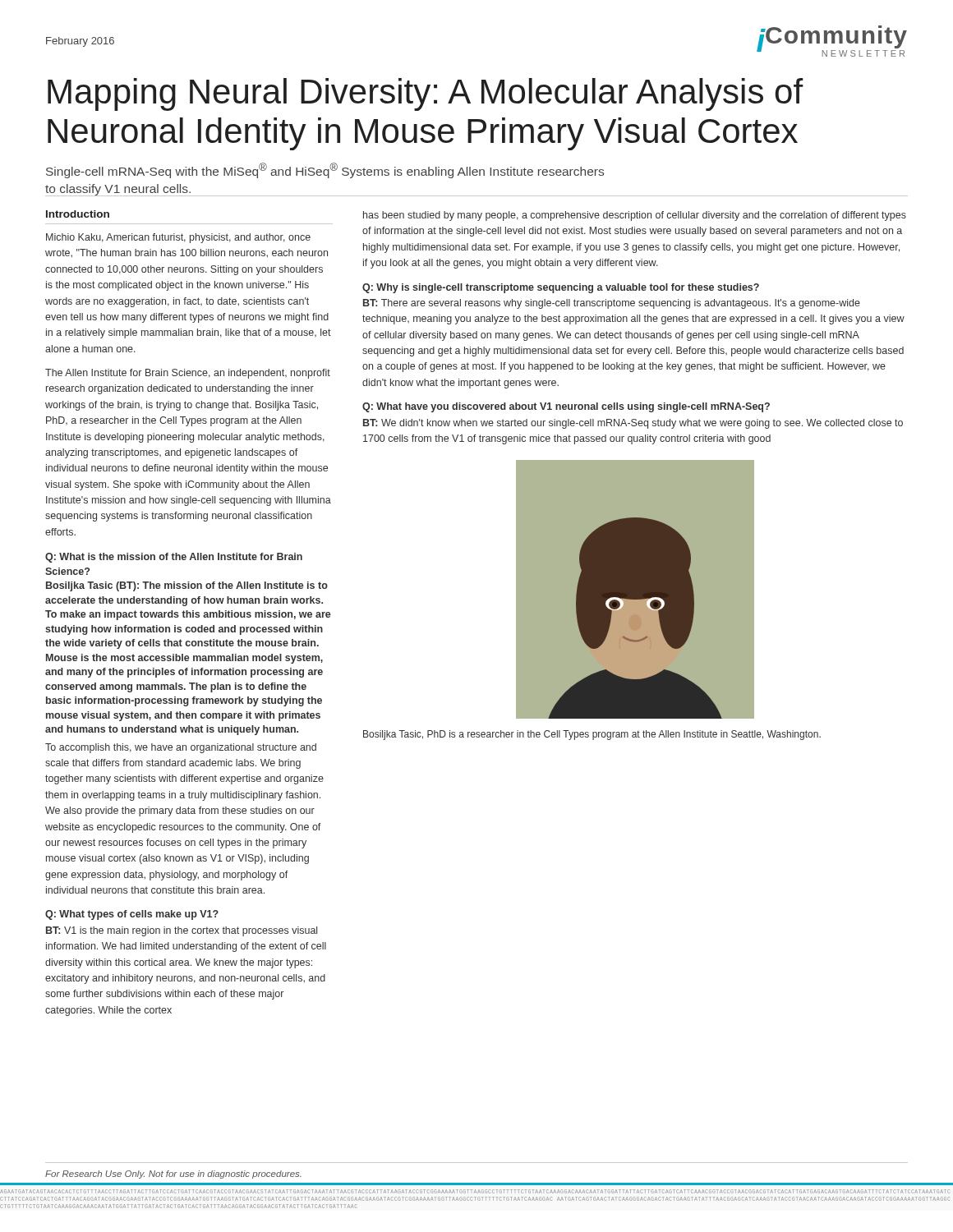953x1232 pixels.
Task: Locate the element starting "The Allen Institute for Brain"
Action: 189,453
